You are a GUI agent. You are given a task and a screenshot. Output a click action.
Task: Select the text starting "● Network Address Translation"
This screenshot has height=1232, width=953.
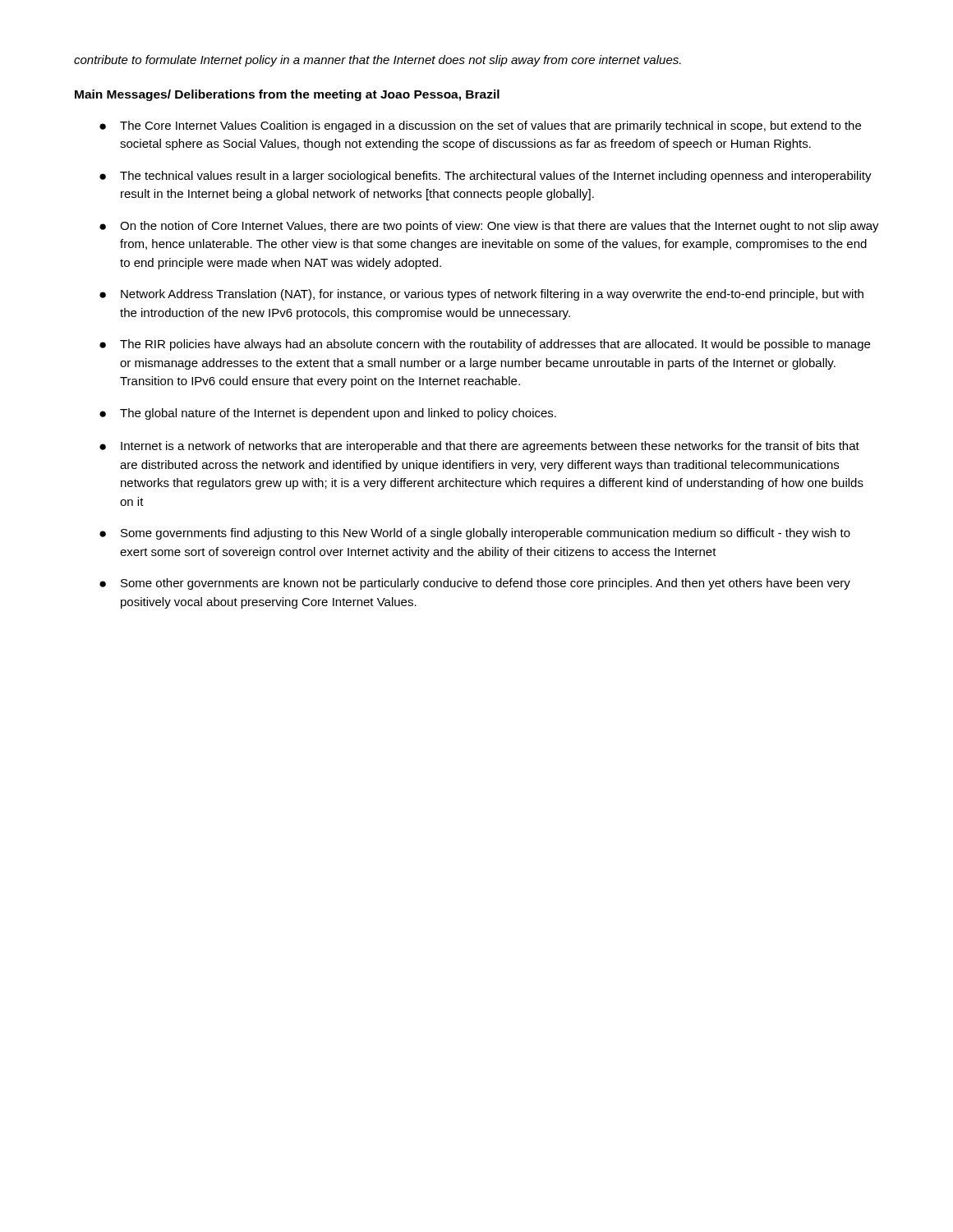click(489, 304)
